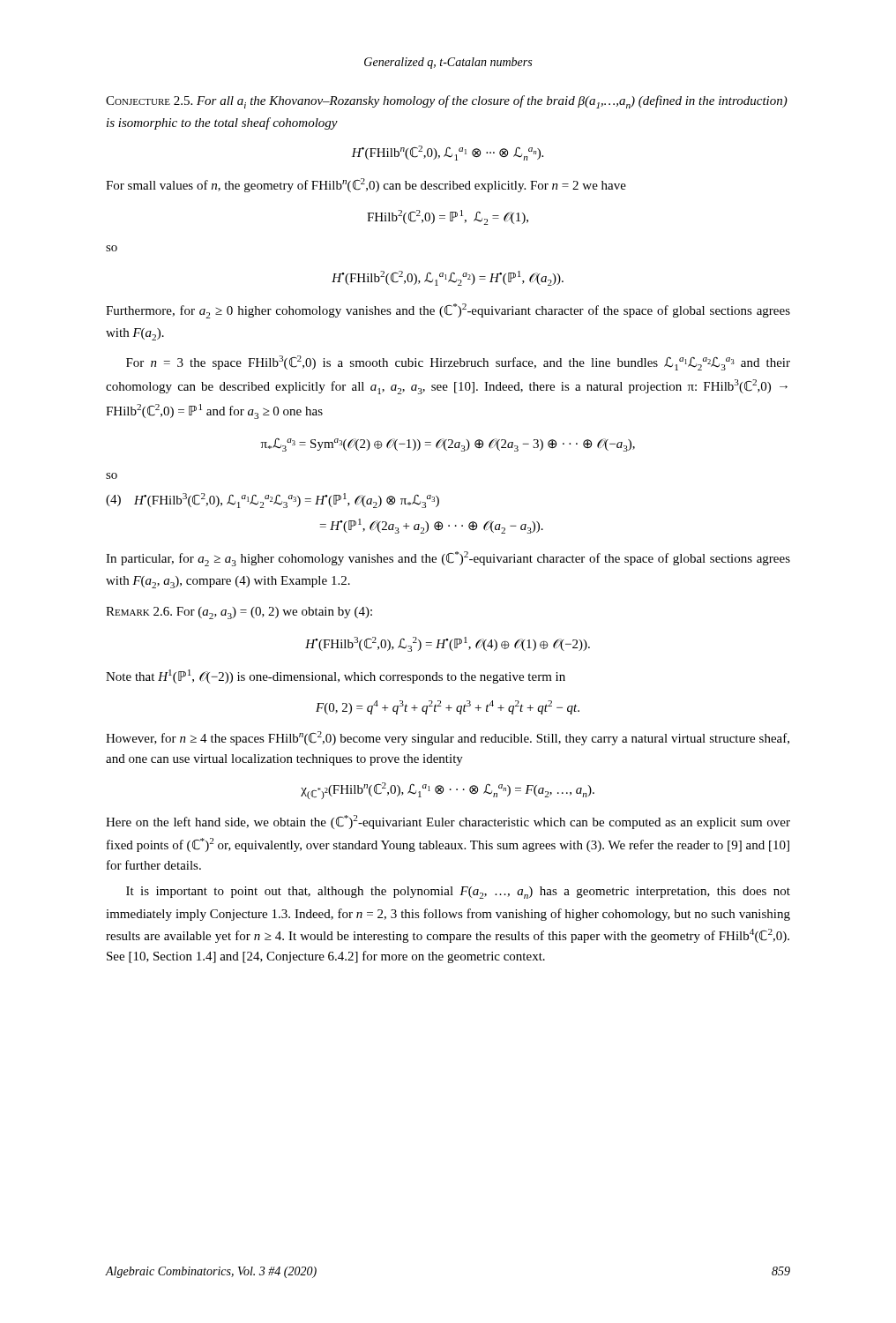Click the formula that begins "F(0, 2) = q4 +"
Screen dimensions: 1323x896
tap(448, 706)
